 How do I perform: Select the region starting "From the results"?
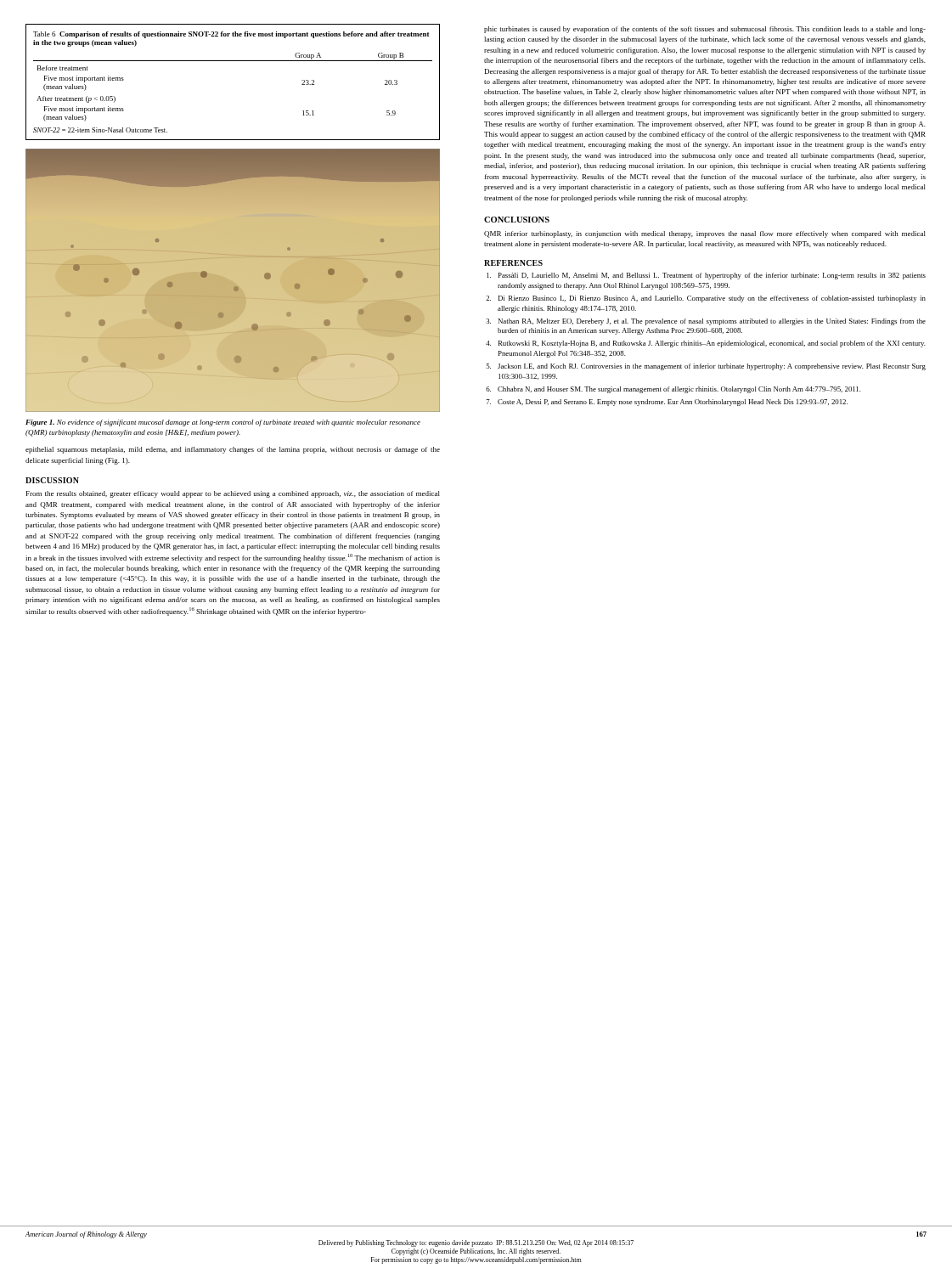click(x=233, y=552)
